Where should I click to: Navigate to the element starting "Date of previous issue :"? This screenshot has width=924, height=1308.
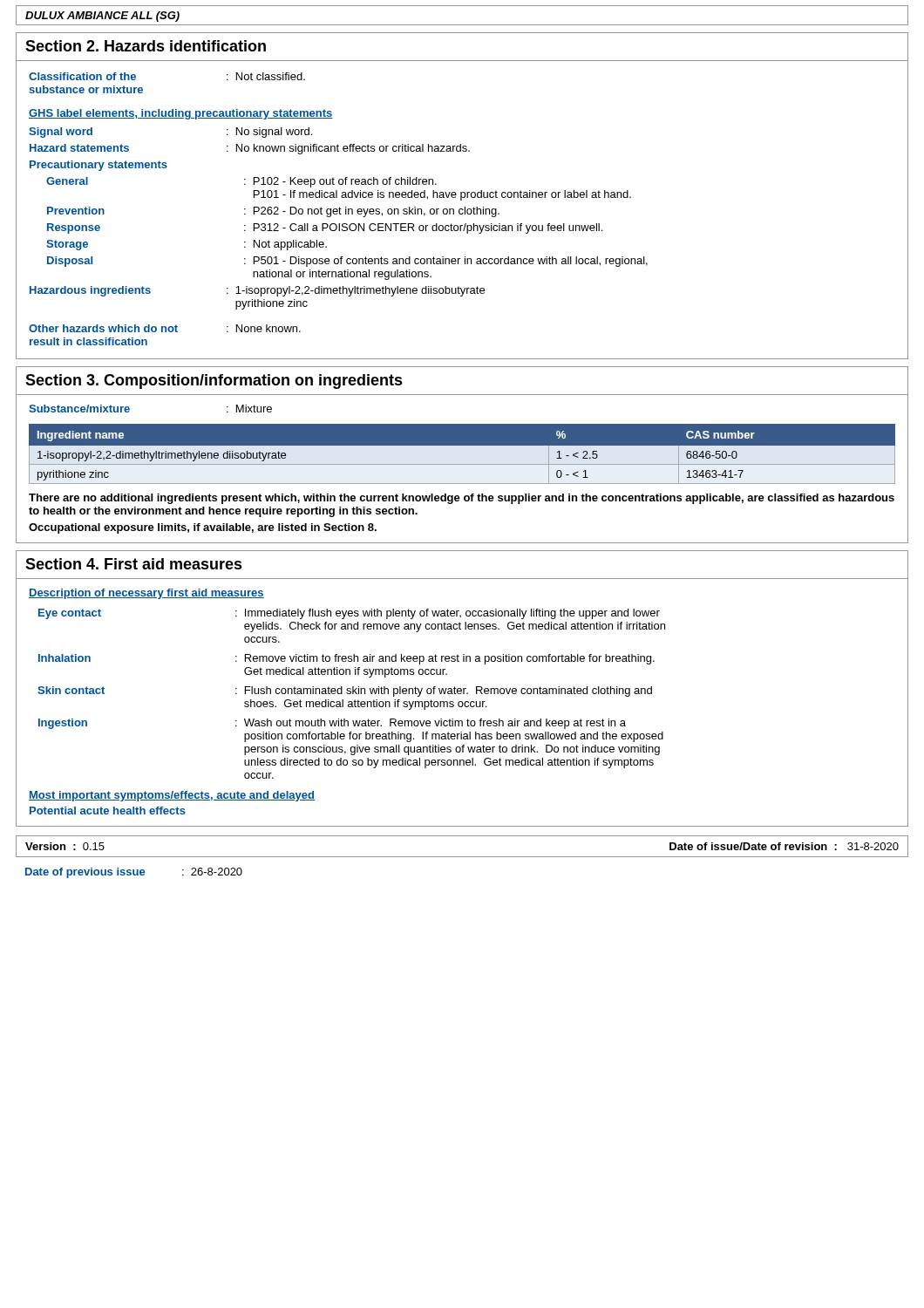133,872
